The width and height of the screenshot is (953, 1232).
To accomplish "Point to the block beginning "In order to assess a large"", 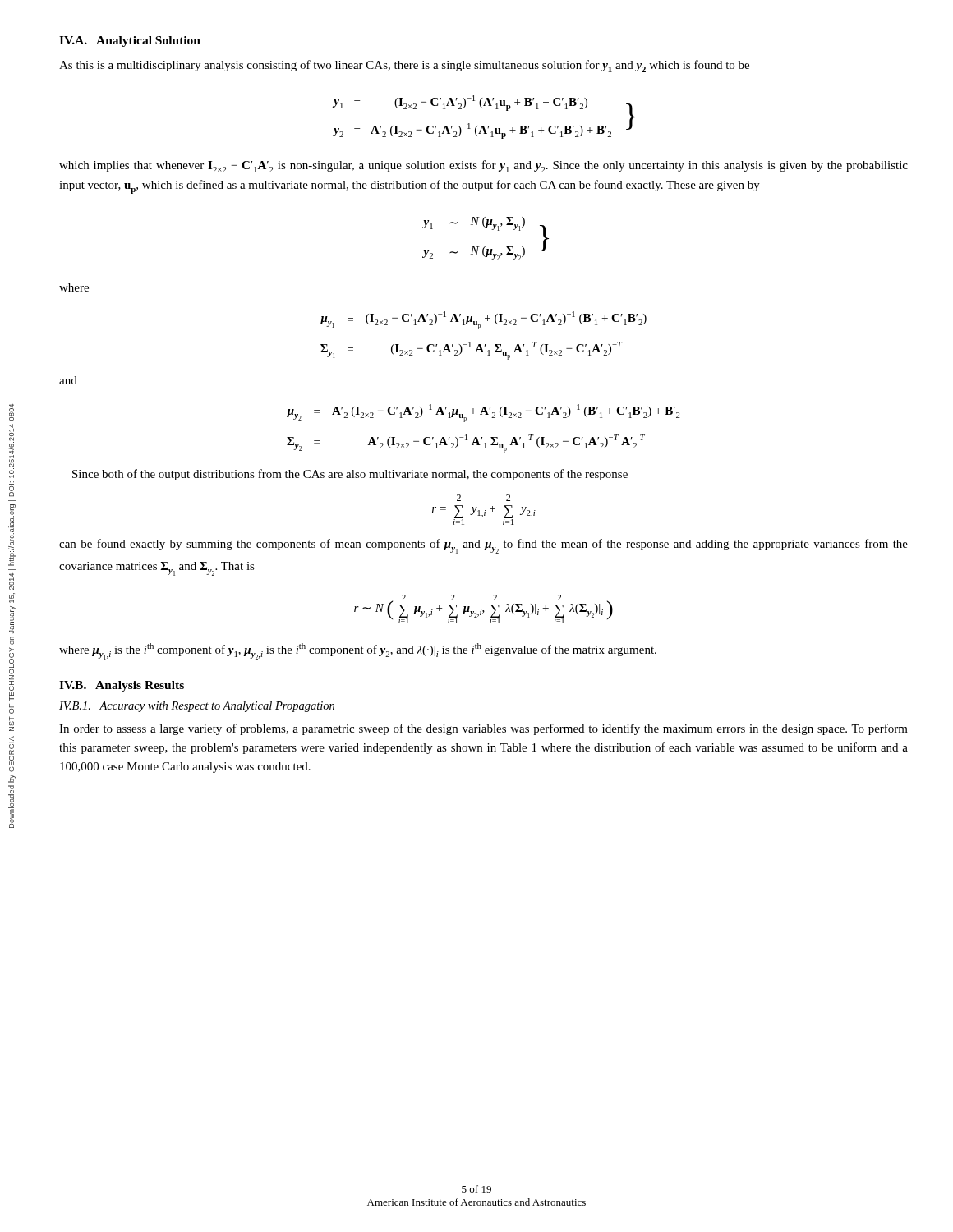I will tap(484, 747).
